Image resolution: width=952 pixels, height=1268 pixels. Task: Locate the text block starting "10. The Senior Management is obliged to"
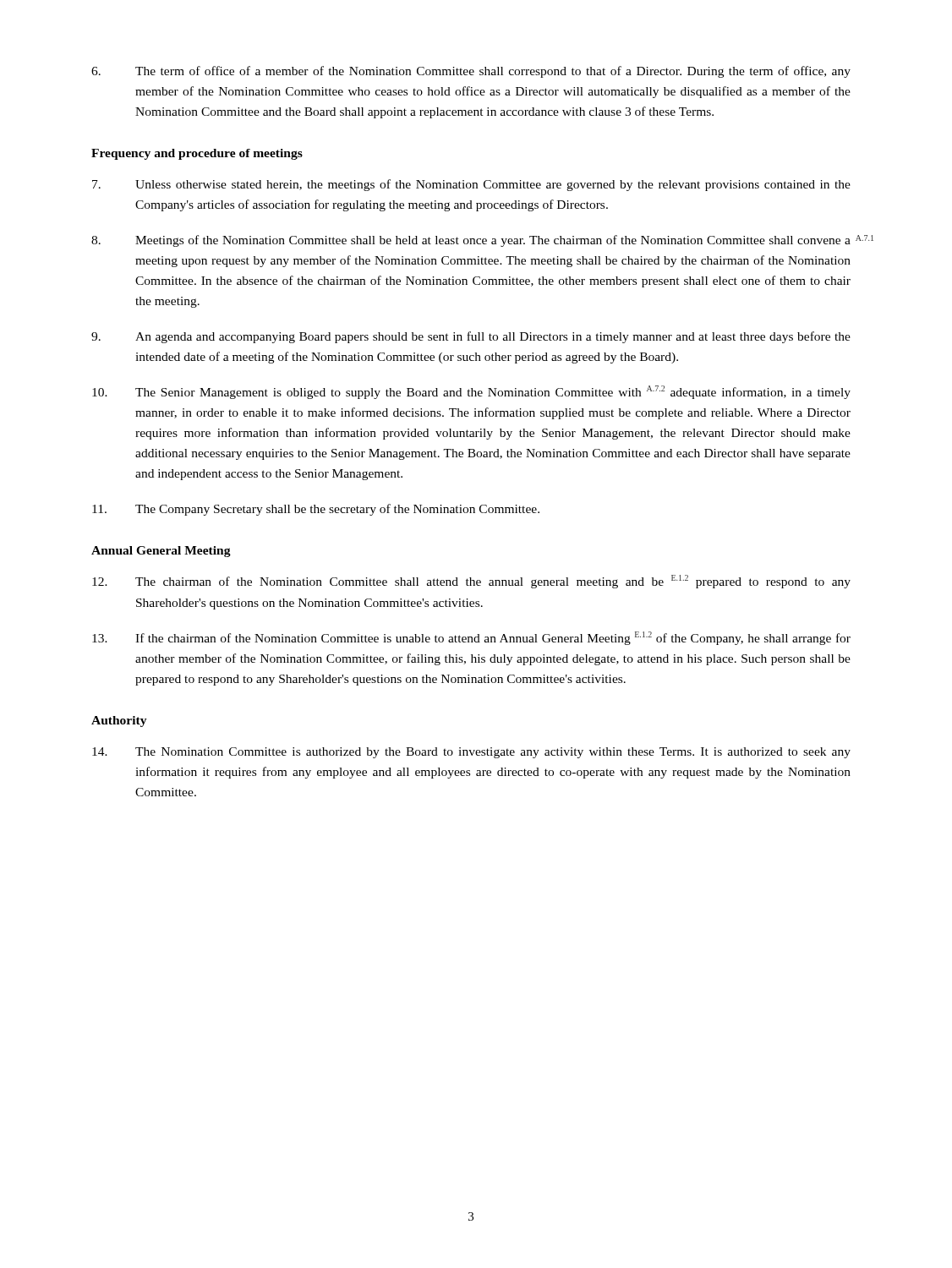coord(471,433)
